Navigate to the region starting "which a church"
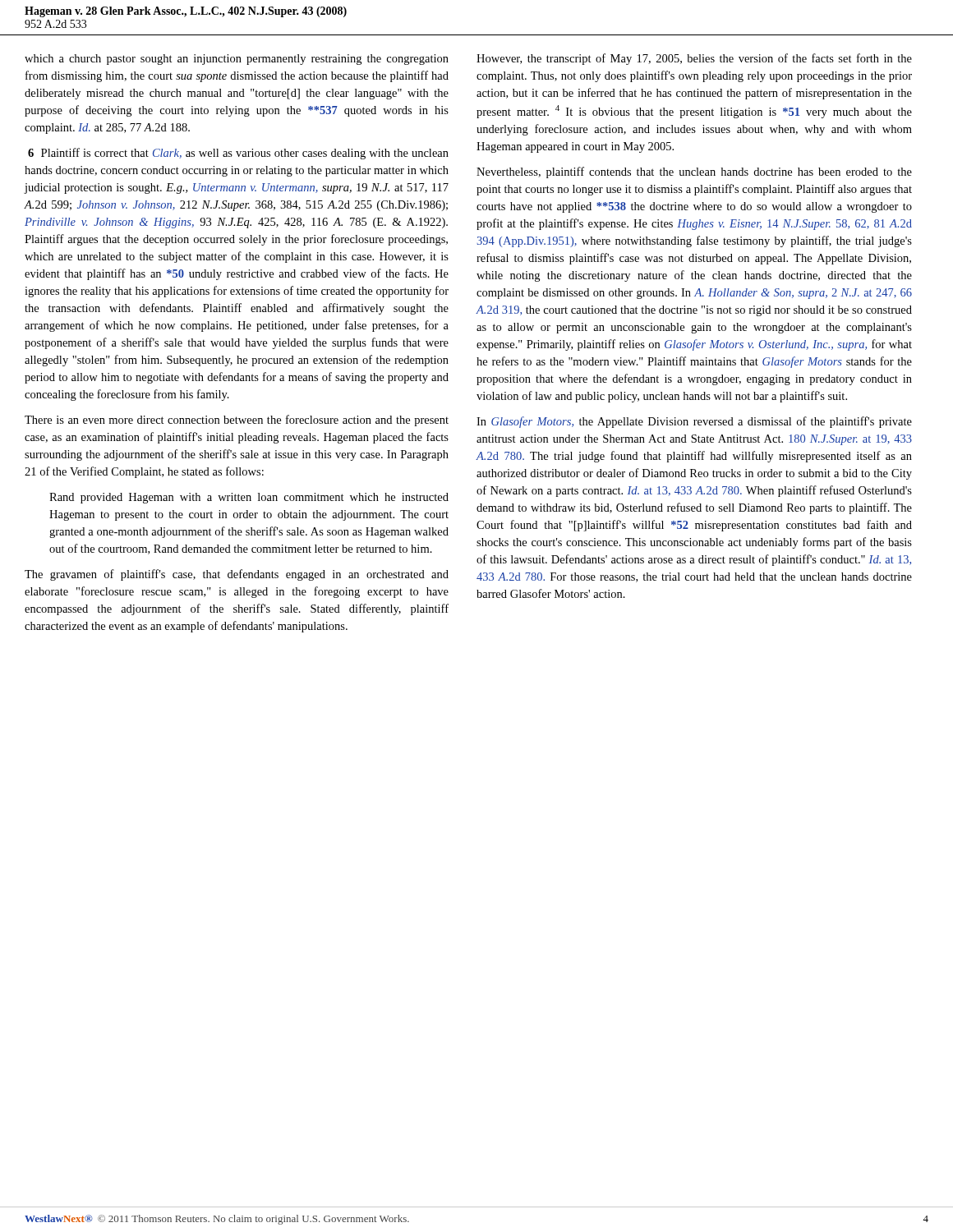Screen dimensions: 1232x953 pyautogui.click(x=237, y=93)
